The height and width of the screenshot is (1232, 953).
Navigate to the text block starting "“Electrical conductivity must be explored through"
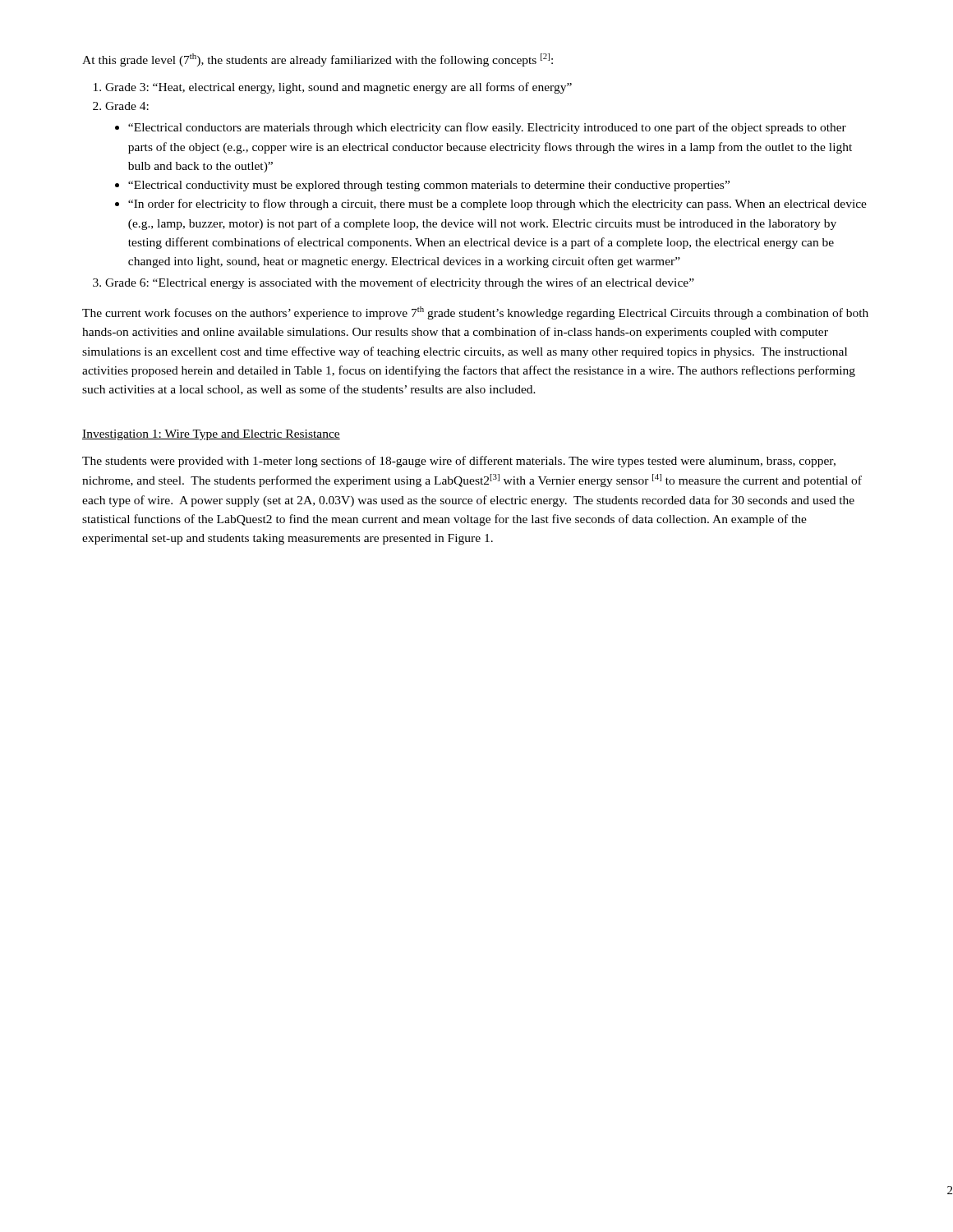click(x=499, y=184)
